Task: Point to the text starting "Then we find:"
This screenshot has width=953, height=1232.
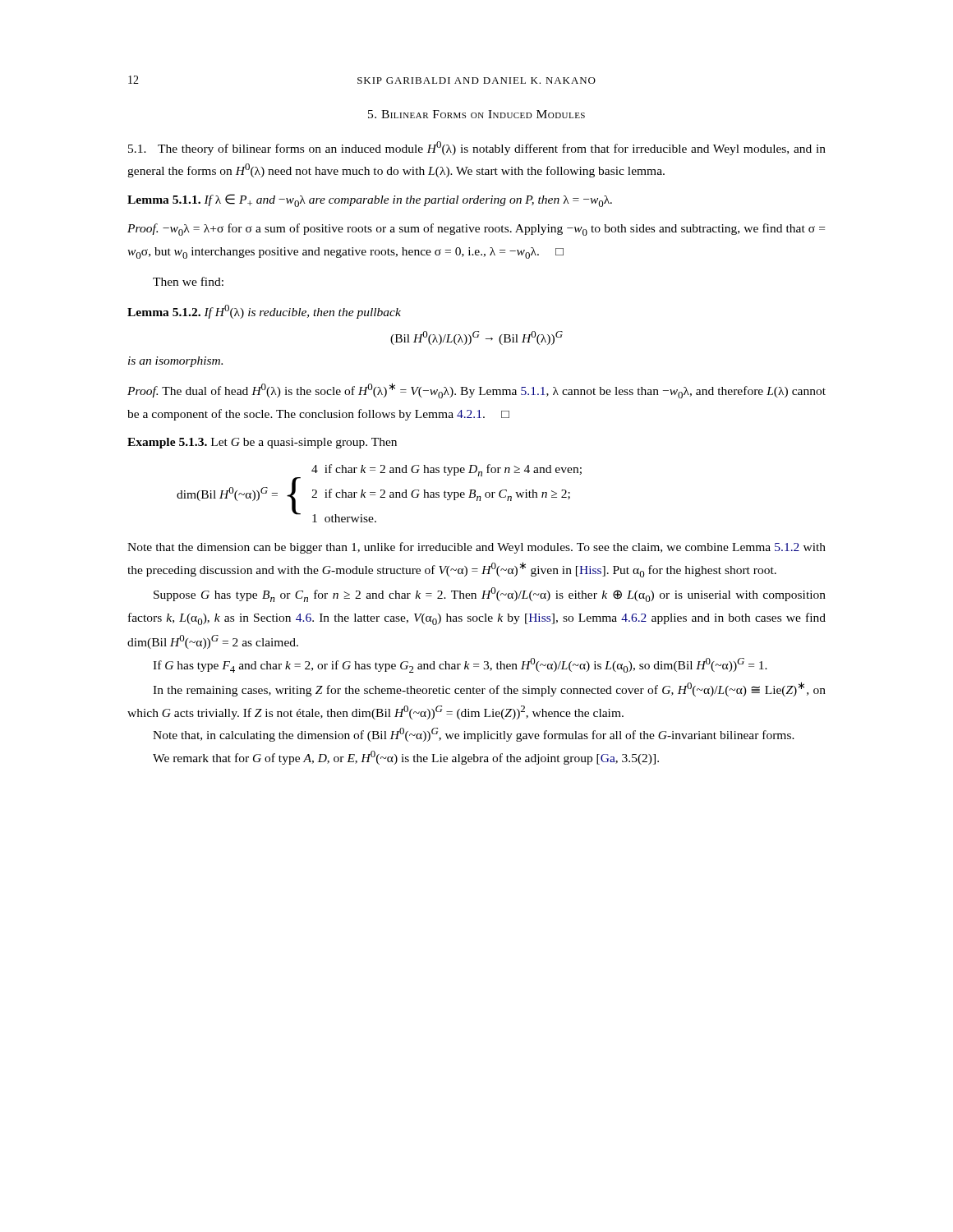Action: 189,281
